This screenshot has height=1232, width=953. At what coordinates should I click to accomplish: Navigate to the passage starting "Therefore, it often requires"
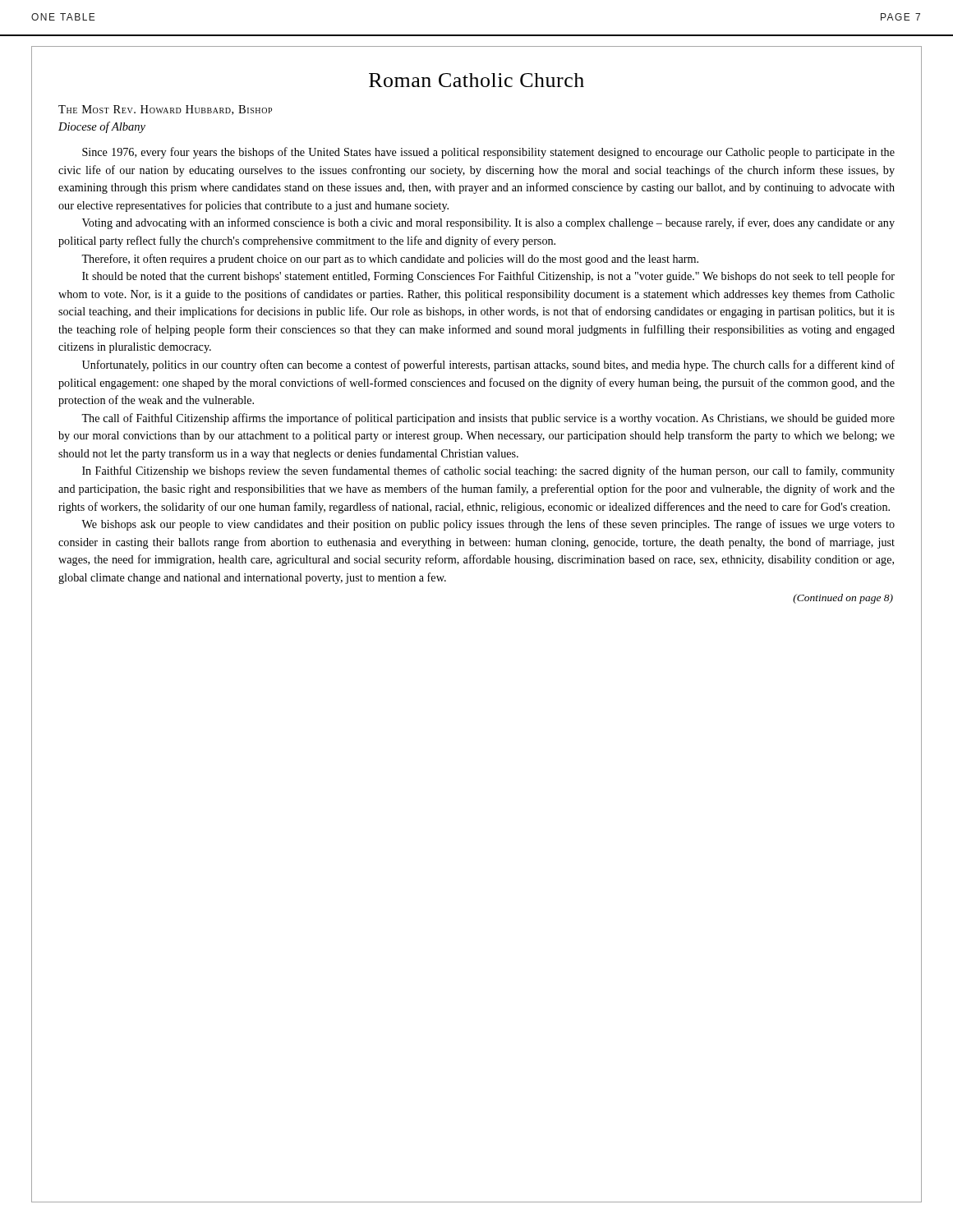pos(476,259)
